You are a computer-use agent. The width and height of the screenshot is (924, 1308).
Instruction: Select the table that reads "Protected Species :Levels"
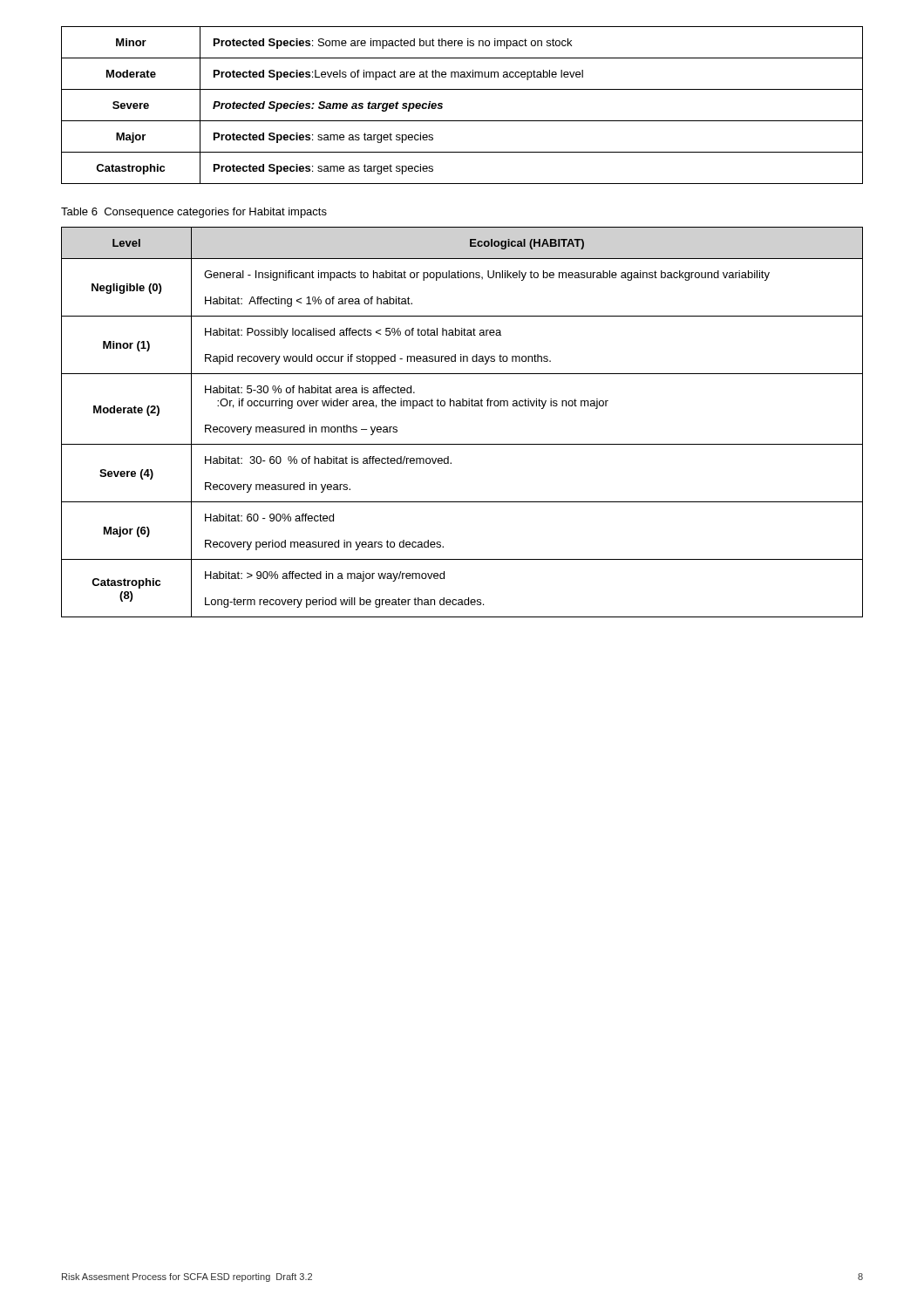[x=462, y=105]
